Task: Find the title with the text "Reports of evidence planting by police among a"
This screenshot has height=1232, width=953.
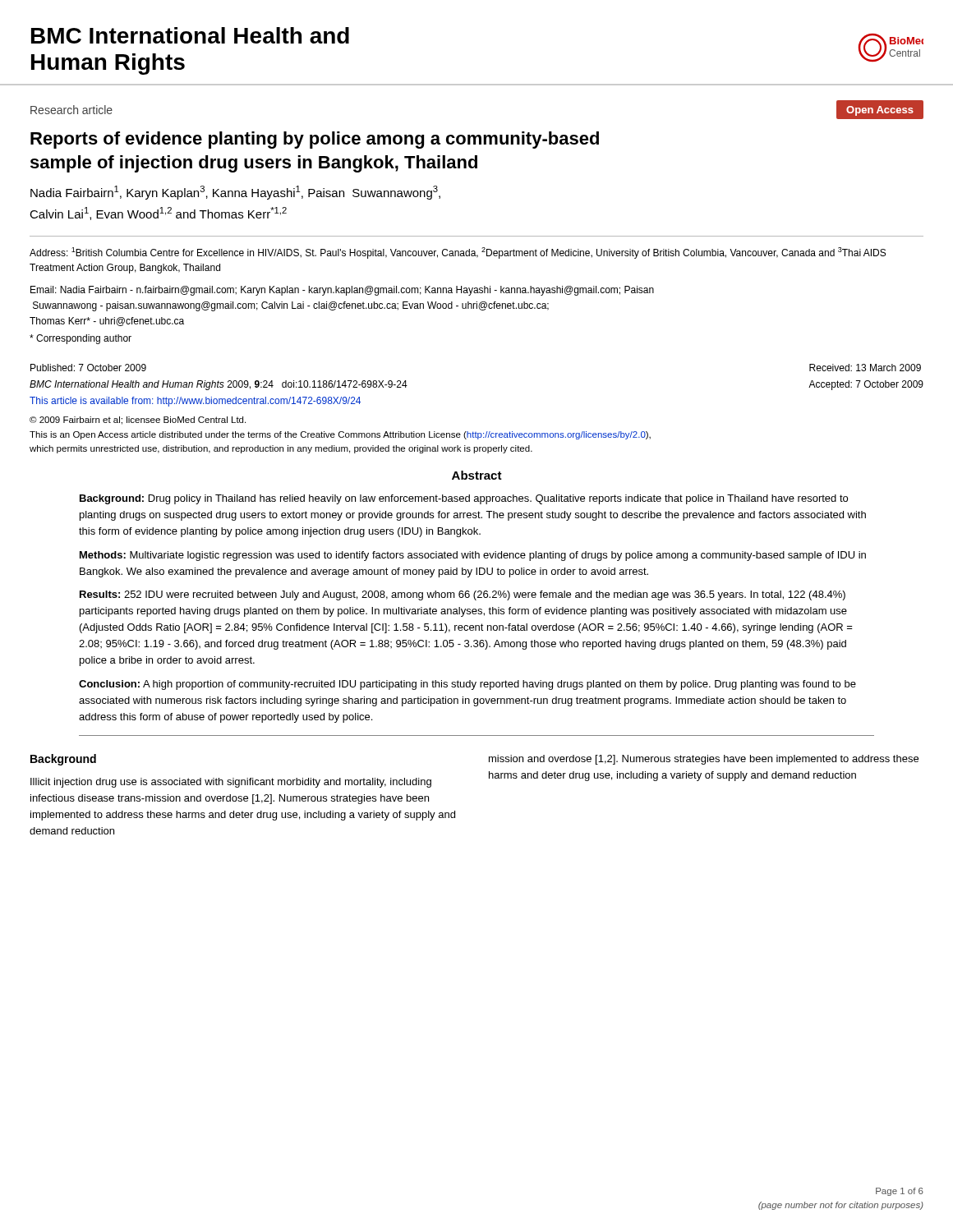Action: 315,150
